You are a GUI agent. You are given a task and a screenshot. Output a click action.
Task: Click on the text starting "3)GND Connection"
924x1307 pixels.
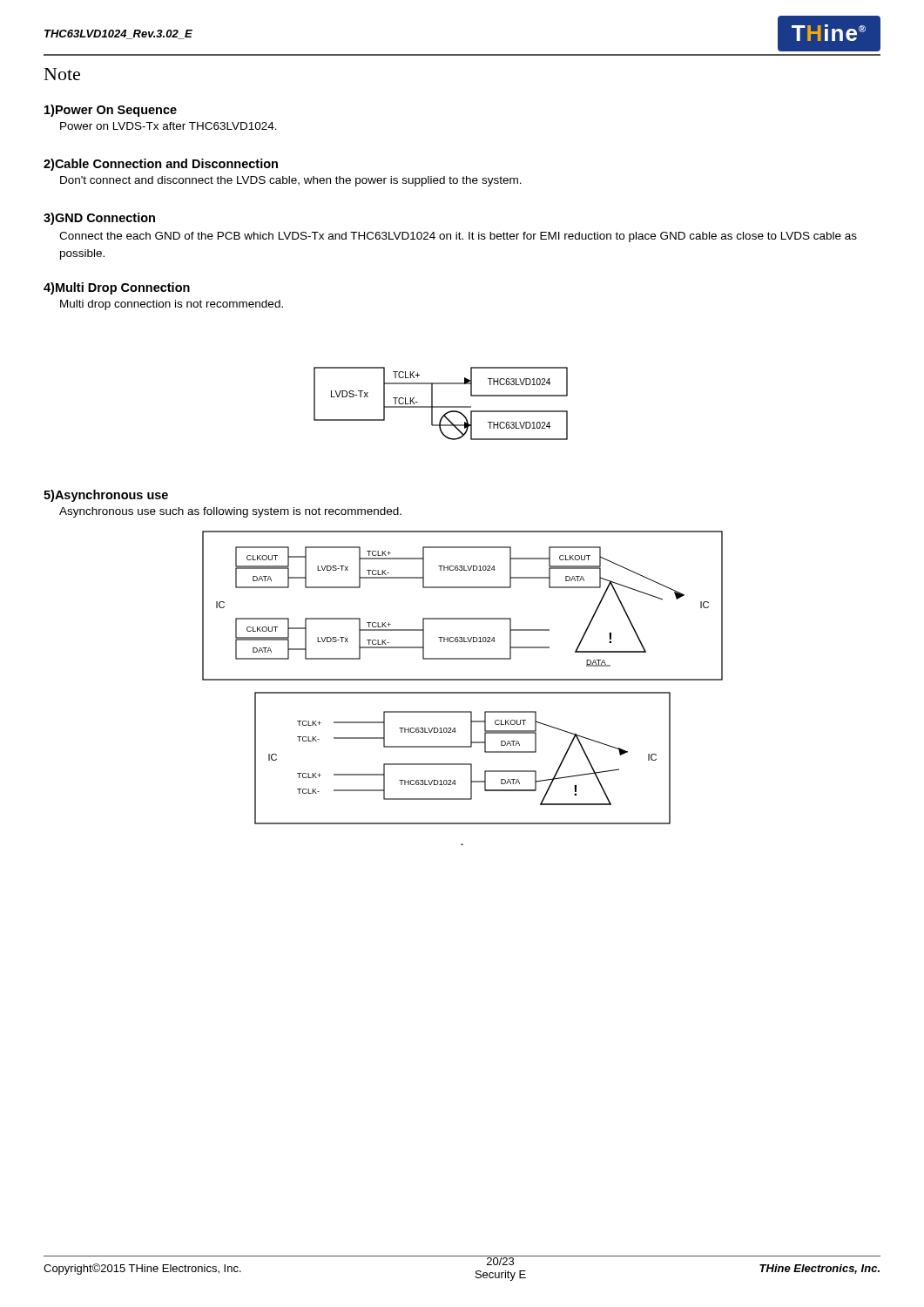(x=100, y=218)
